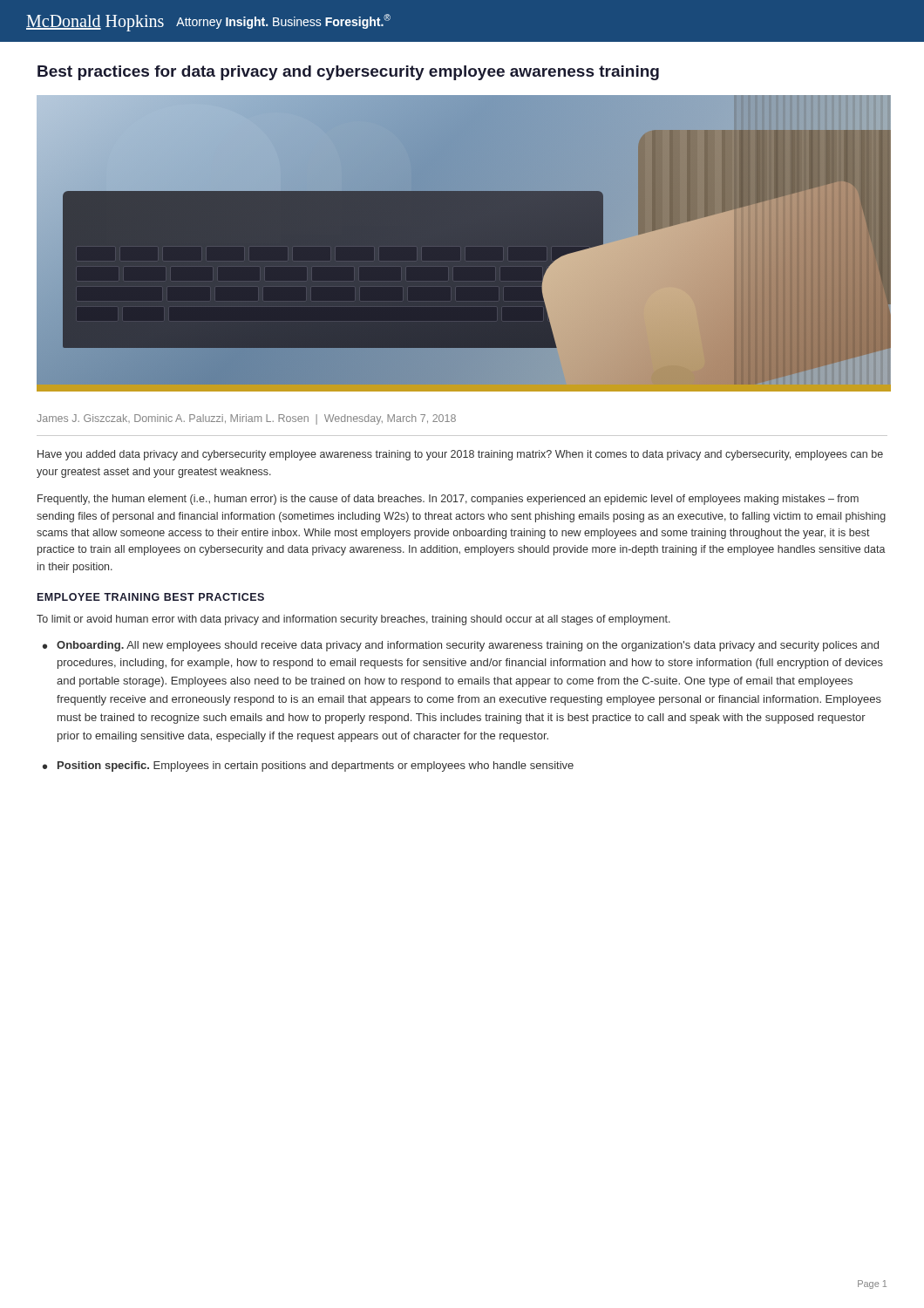Click the passage that begins "James J. Giszczak, Dominic A. Paluzzi,"
The image size is (924, 1308).
coord(246,418)
